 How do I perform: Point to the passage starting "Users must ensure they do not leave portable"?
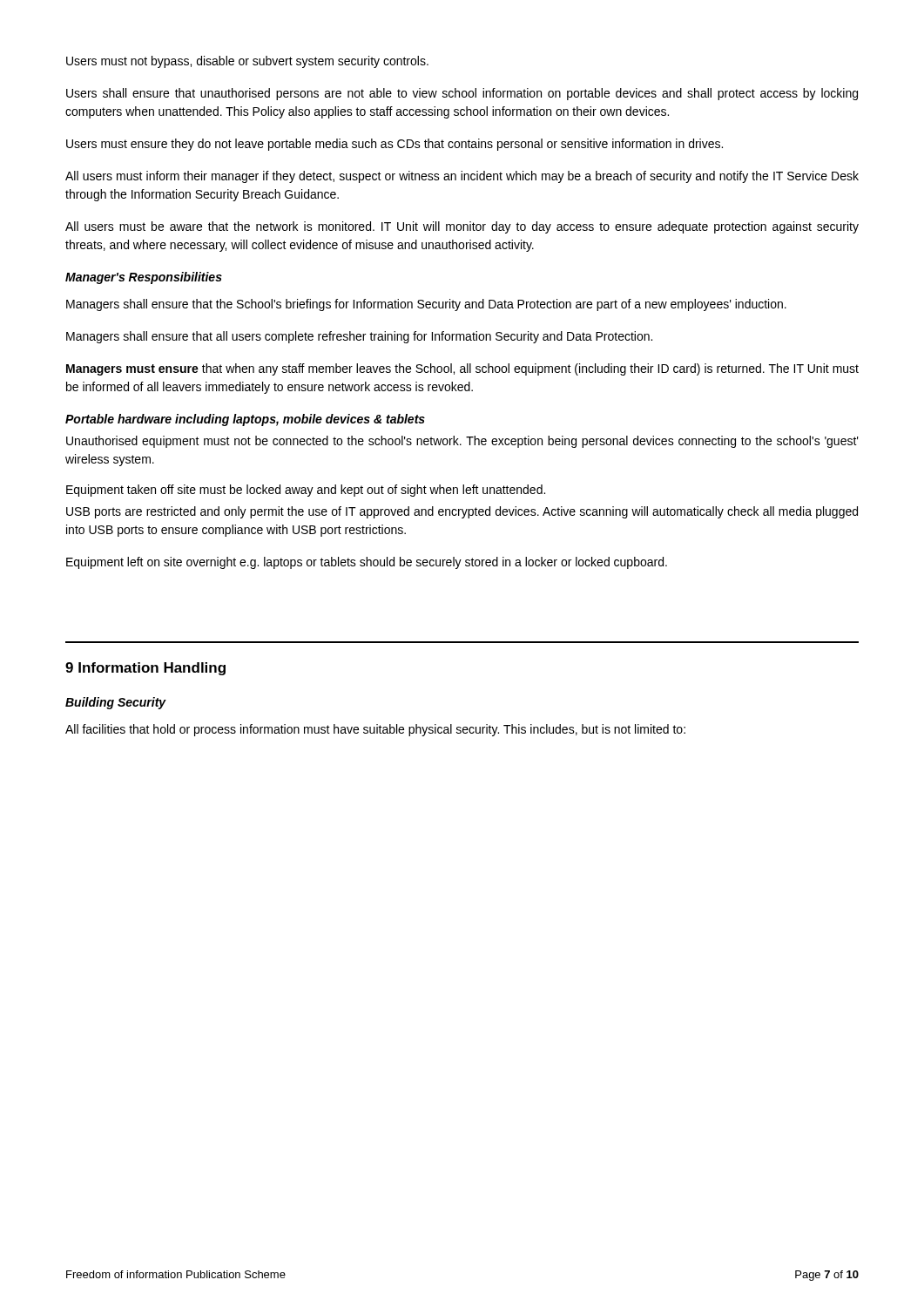[x=462, y=144]
